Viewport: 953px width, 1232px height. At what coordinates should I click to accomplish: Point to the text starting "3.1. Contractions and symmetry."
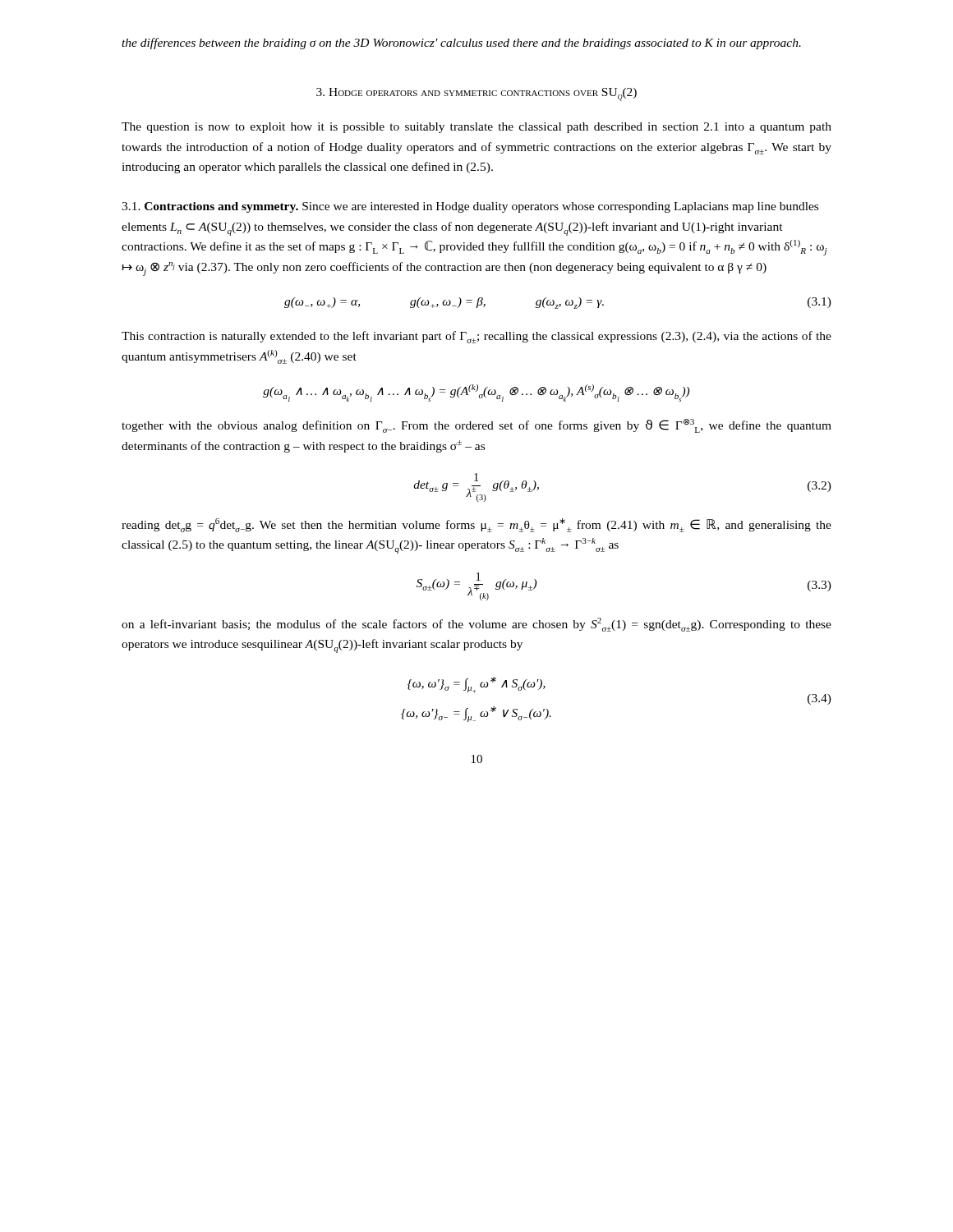pos(474,238)
